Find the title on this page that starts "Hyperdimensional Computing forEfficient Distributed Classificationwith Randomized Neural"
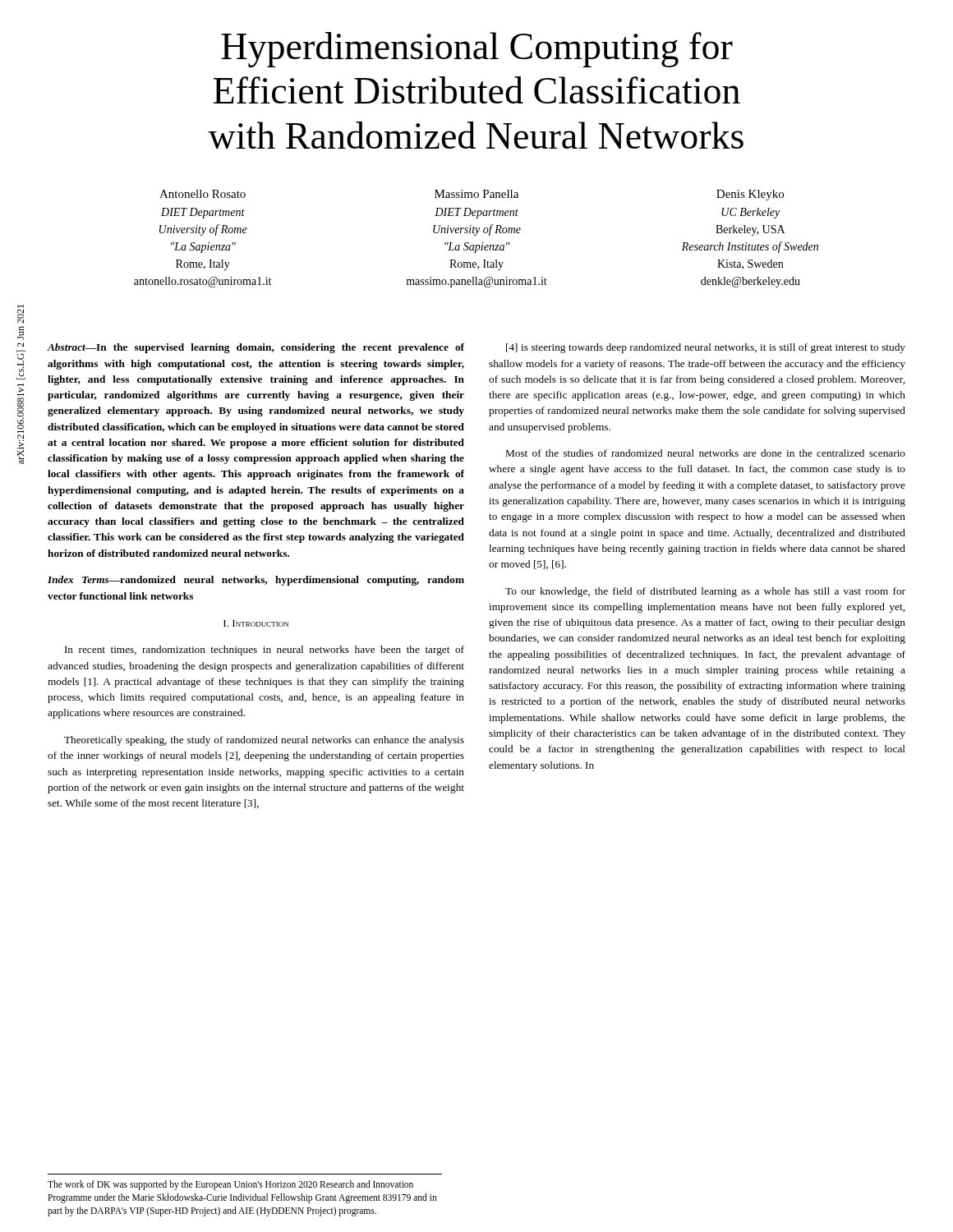The image size is (953, 1232). pyautogui.click(x=476, y=91)
